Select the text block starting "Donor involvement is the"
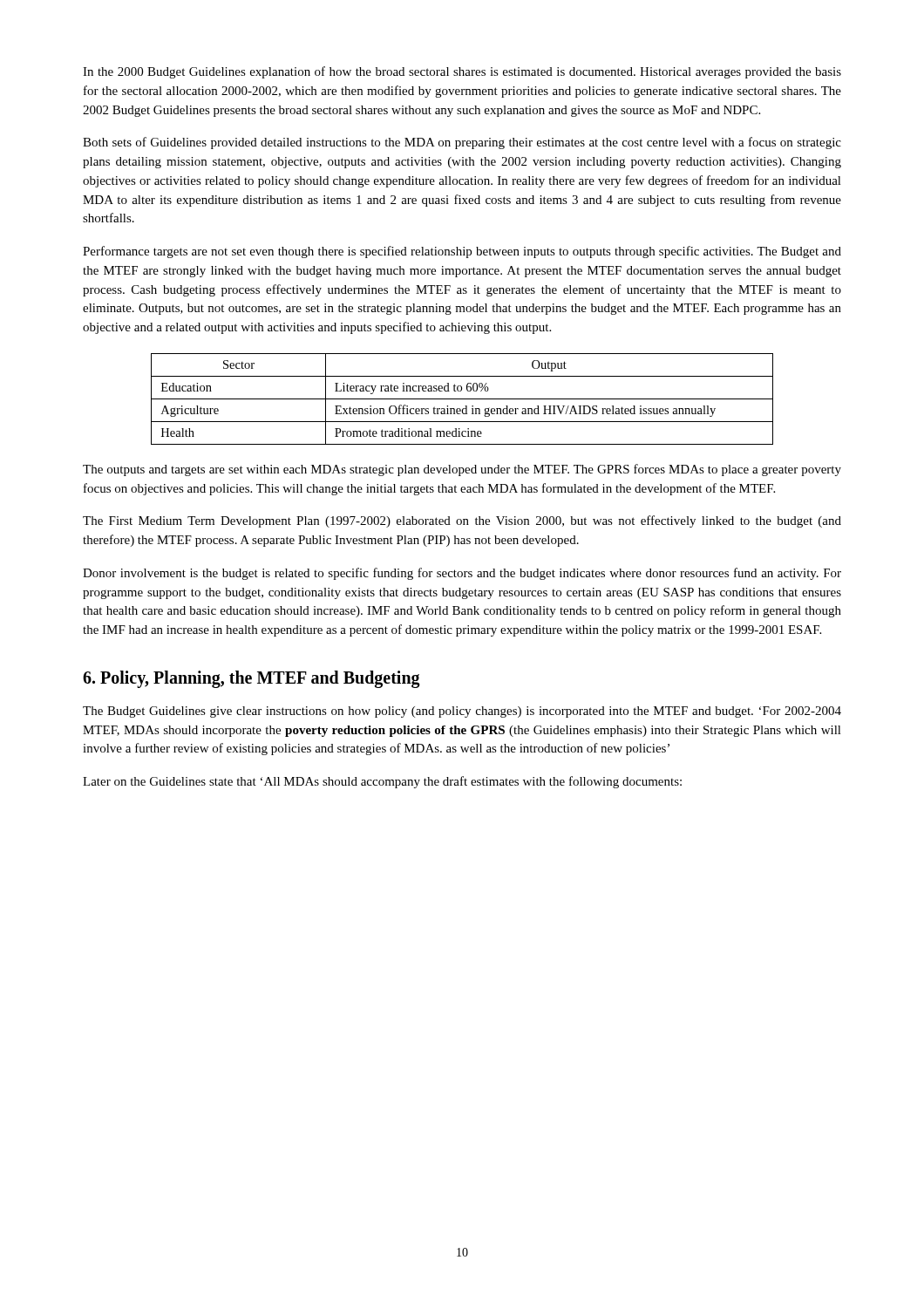This screenshot has width=924, height=1308. point(462,602)
